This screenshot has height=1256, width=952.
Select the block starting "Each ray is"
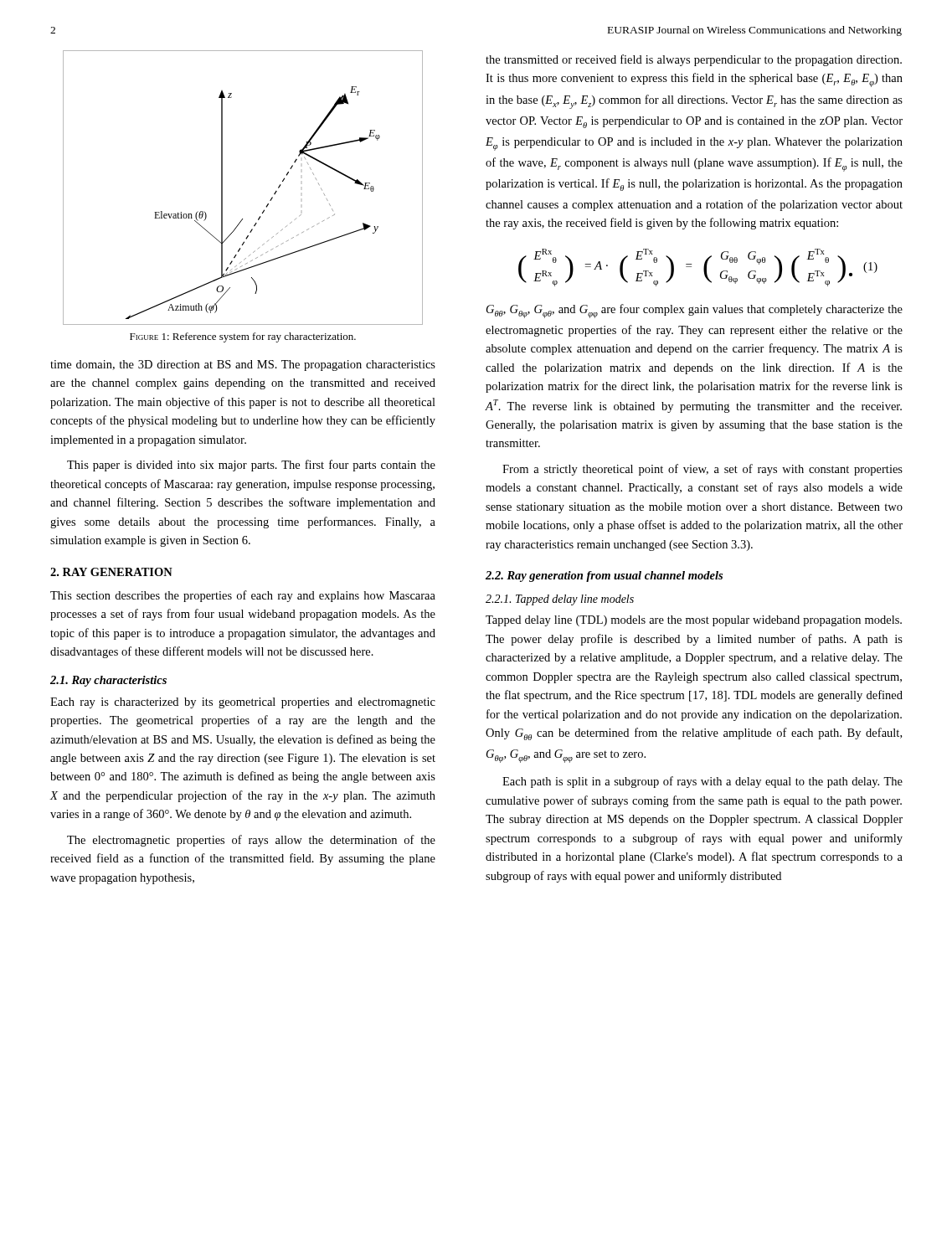point(243,758)
